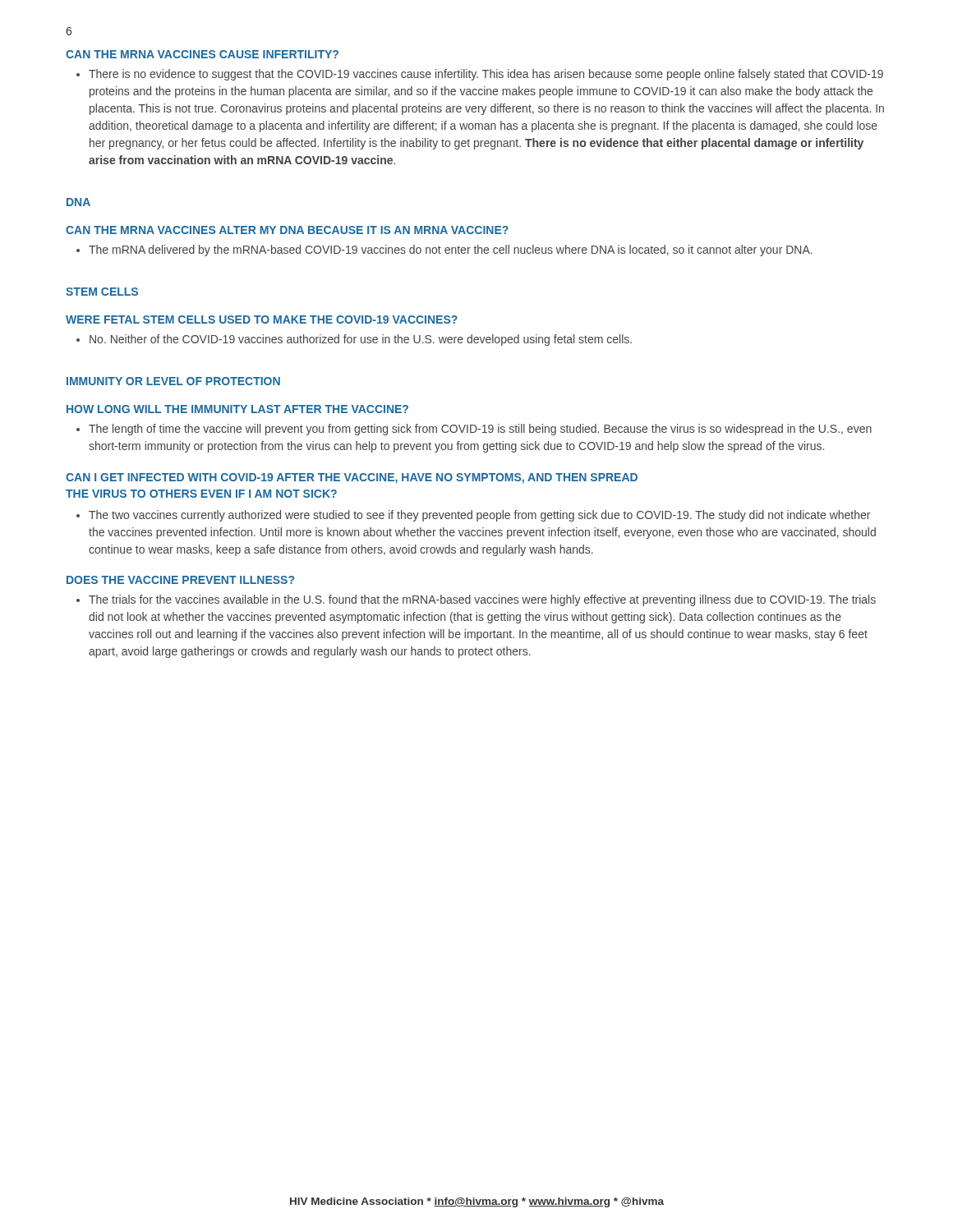The height and width of the screenshot is (1232, 953).
Task: Click on the passage starting "CAN I GET INFECTED WITH COVID-19 AFTER"
Action: (x=352, y=485)
